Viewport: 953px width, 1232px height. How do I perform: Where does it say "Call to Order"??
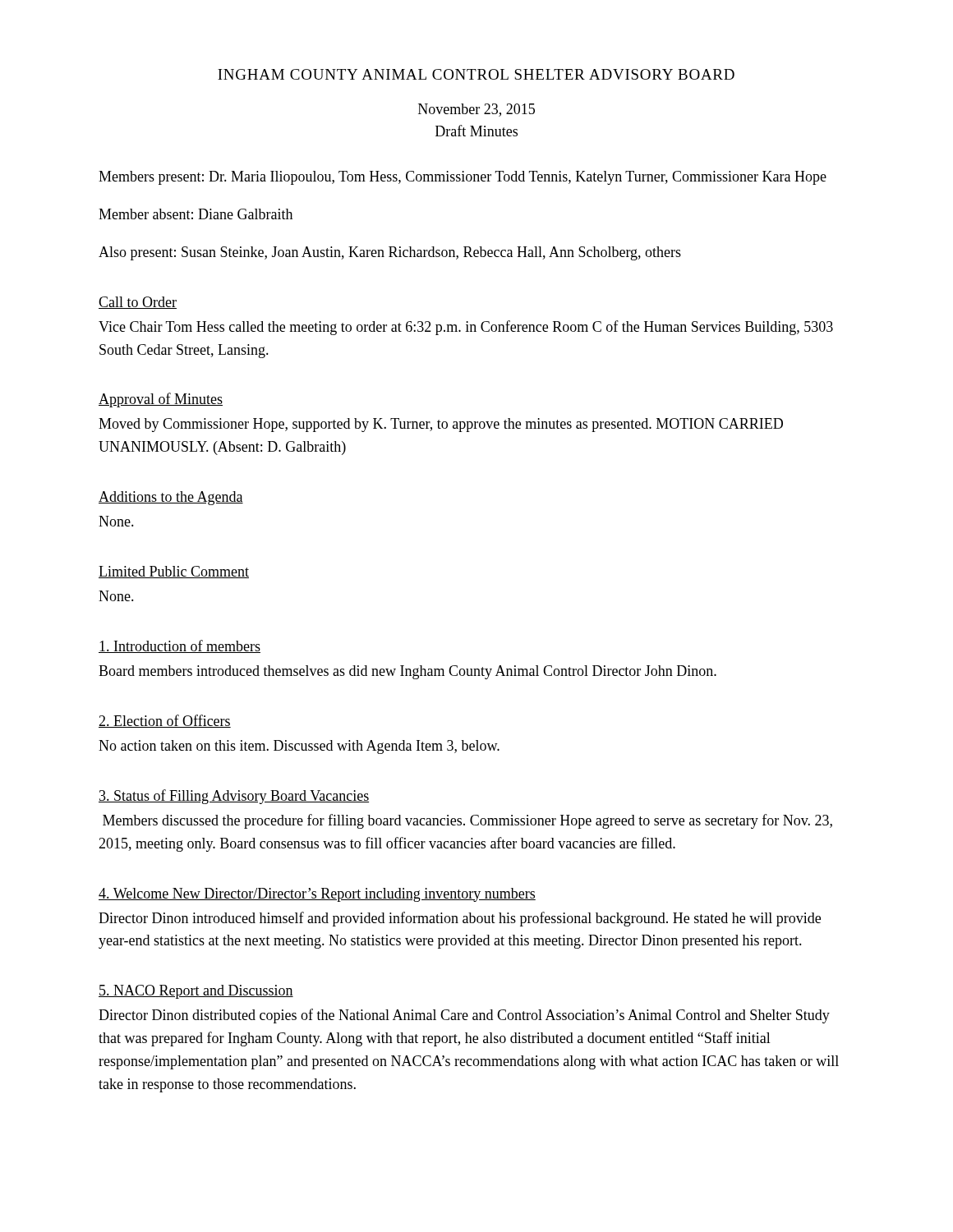point(138,302)
